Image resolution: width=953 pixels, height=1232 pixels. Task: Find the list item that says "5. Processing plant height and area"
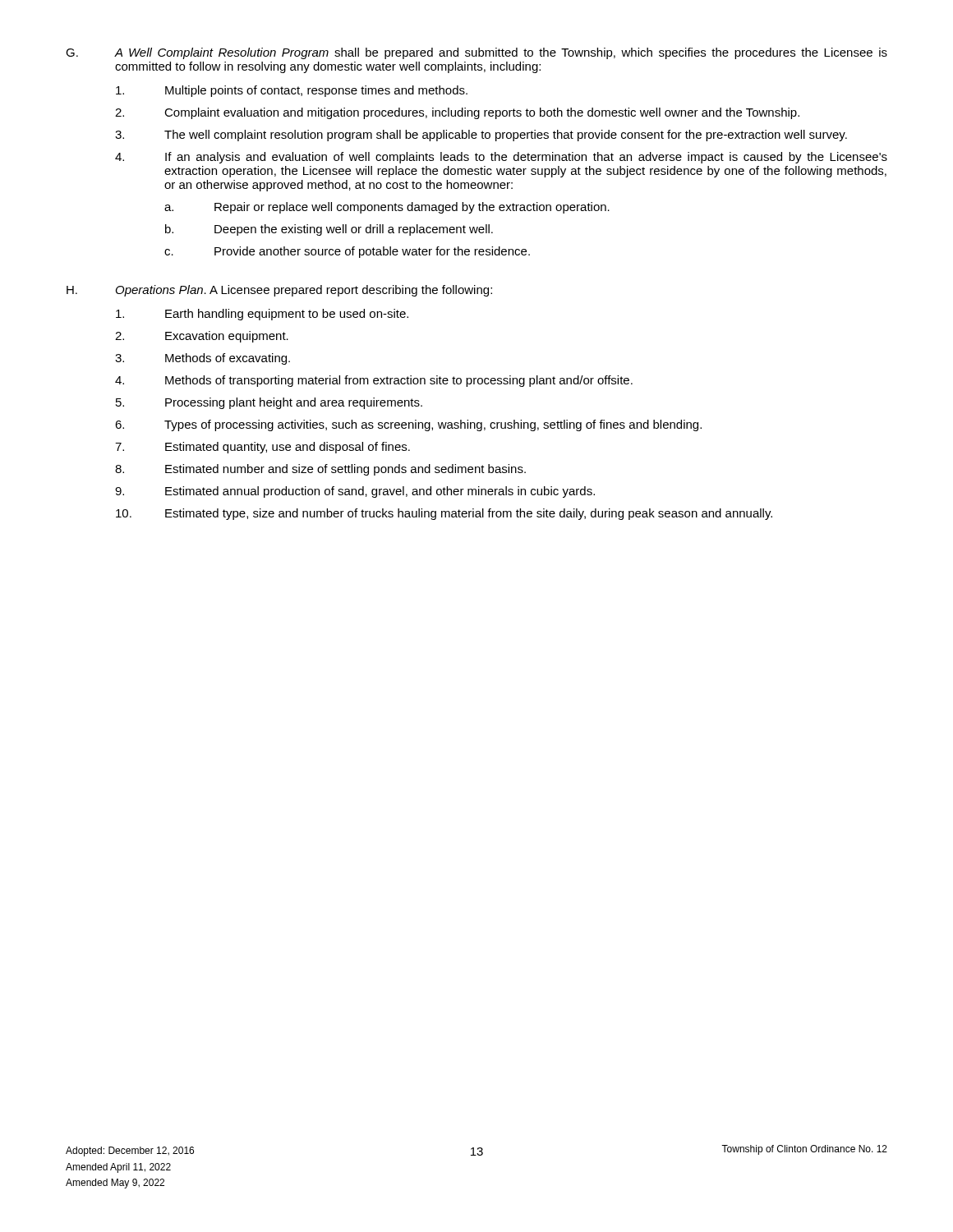coord(269,403)
